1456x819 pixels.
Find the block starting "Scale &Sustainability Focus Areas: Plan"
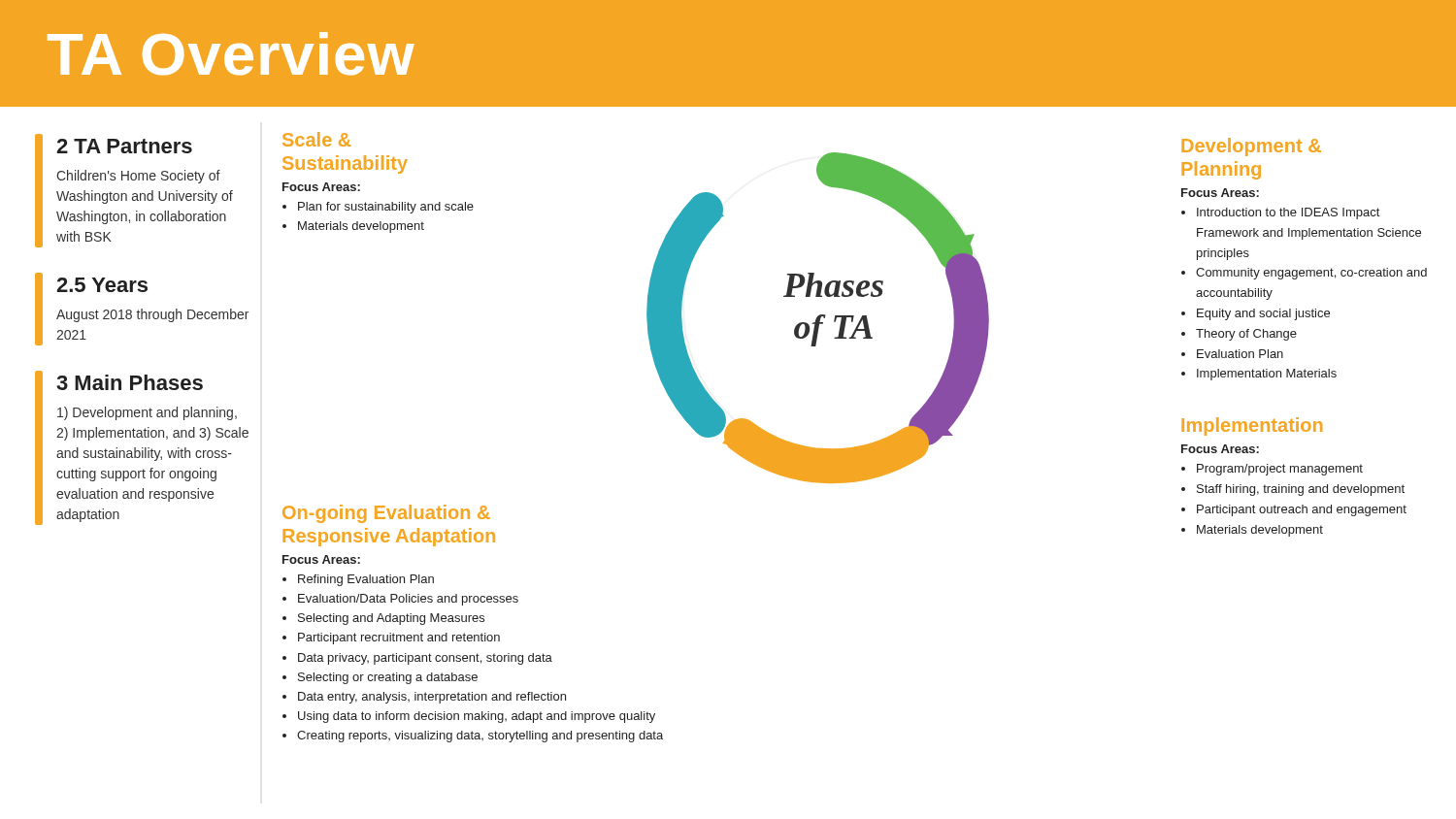coord(316,139)
